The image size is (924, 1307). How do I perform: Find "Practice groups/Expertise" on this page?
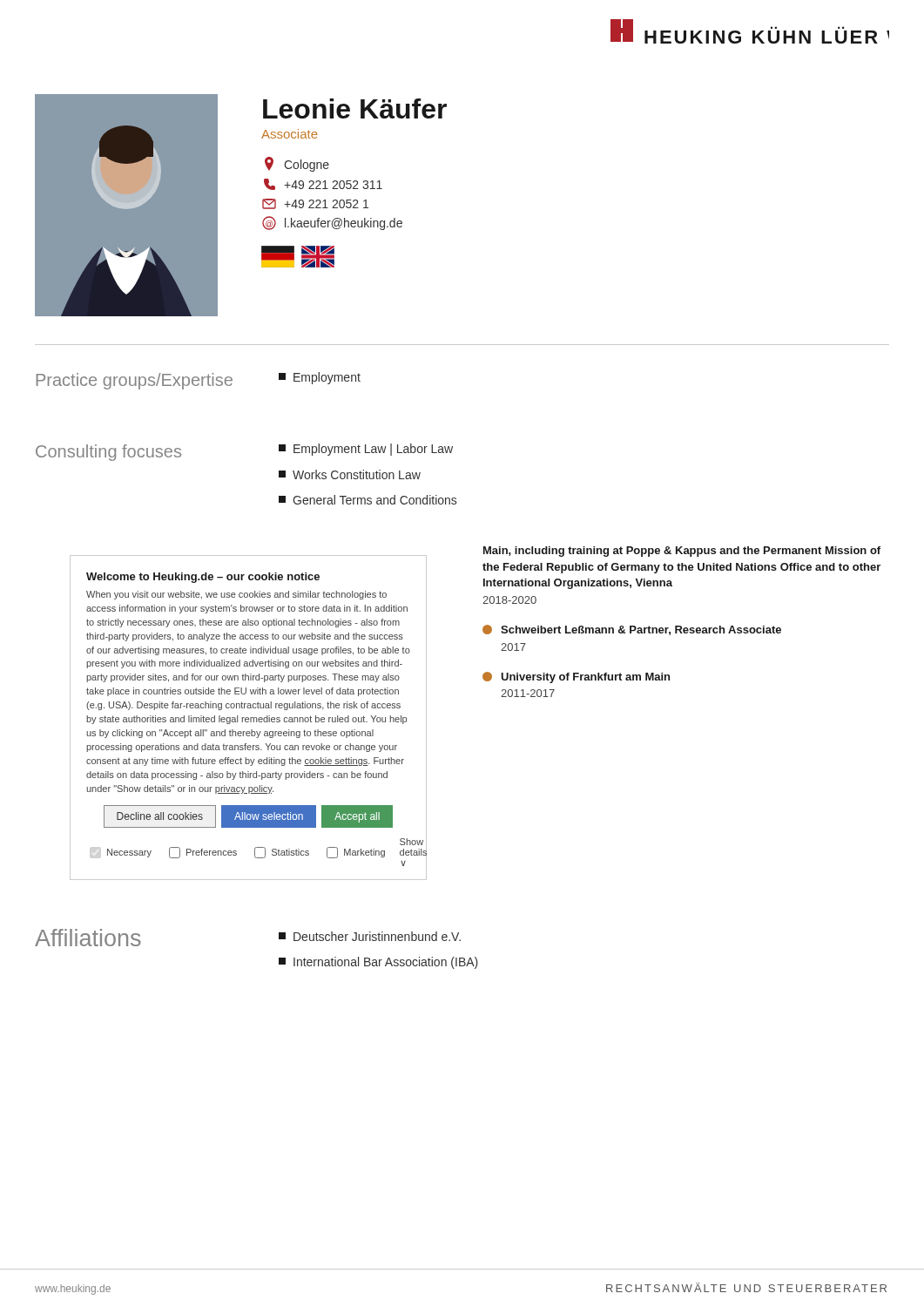[134, 380]
